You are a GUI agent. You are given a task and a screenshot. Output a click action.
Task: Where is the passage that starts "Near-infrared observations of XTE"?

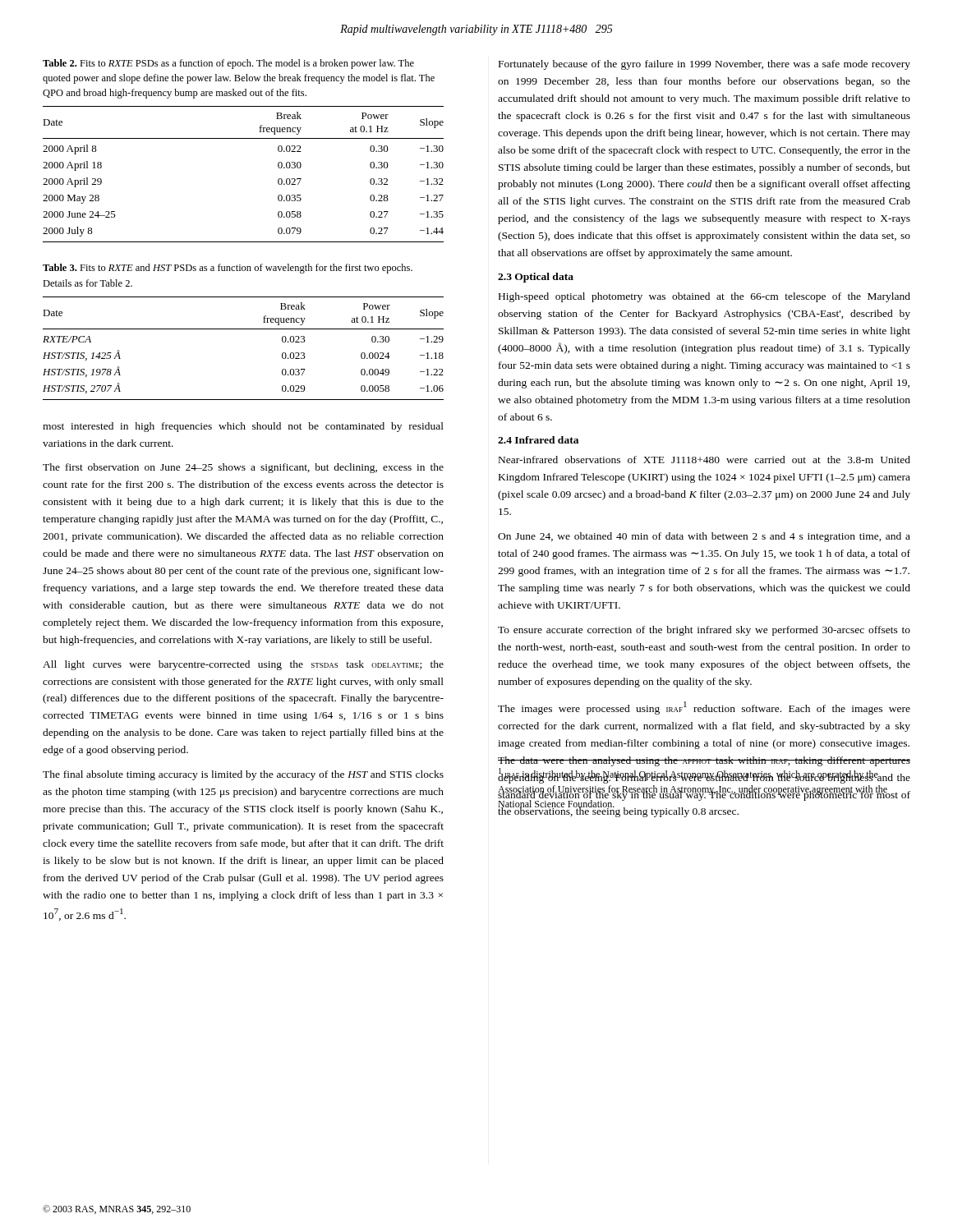point(704,486)
